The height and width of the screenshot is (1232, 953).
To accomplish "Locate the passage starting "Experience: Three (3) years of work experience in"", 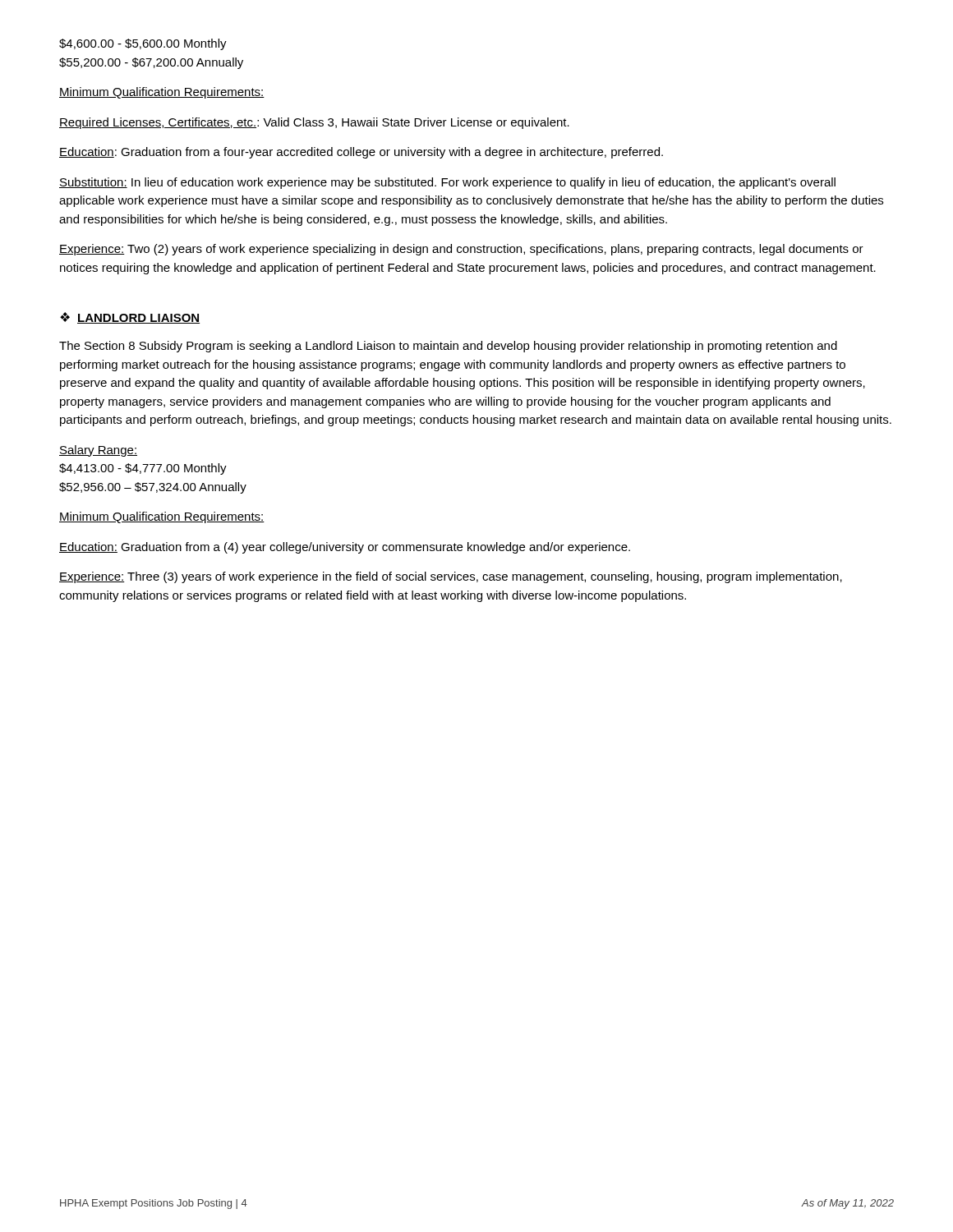I will tap(451, 585).
